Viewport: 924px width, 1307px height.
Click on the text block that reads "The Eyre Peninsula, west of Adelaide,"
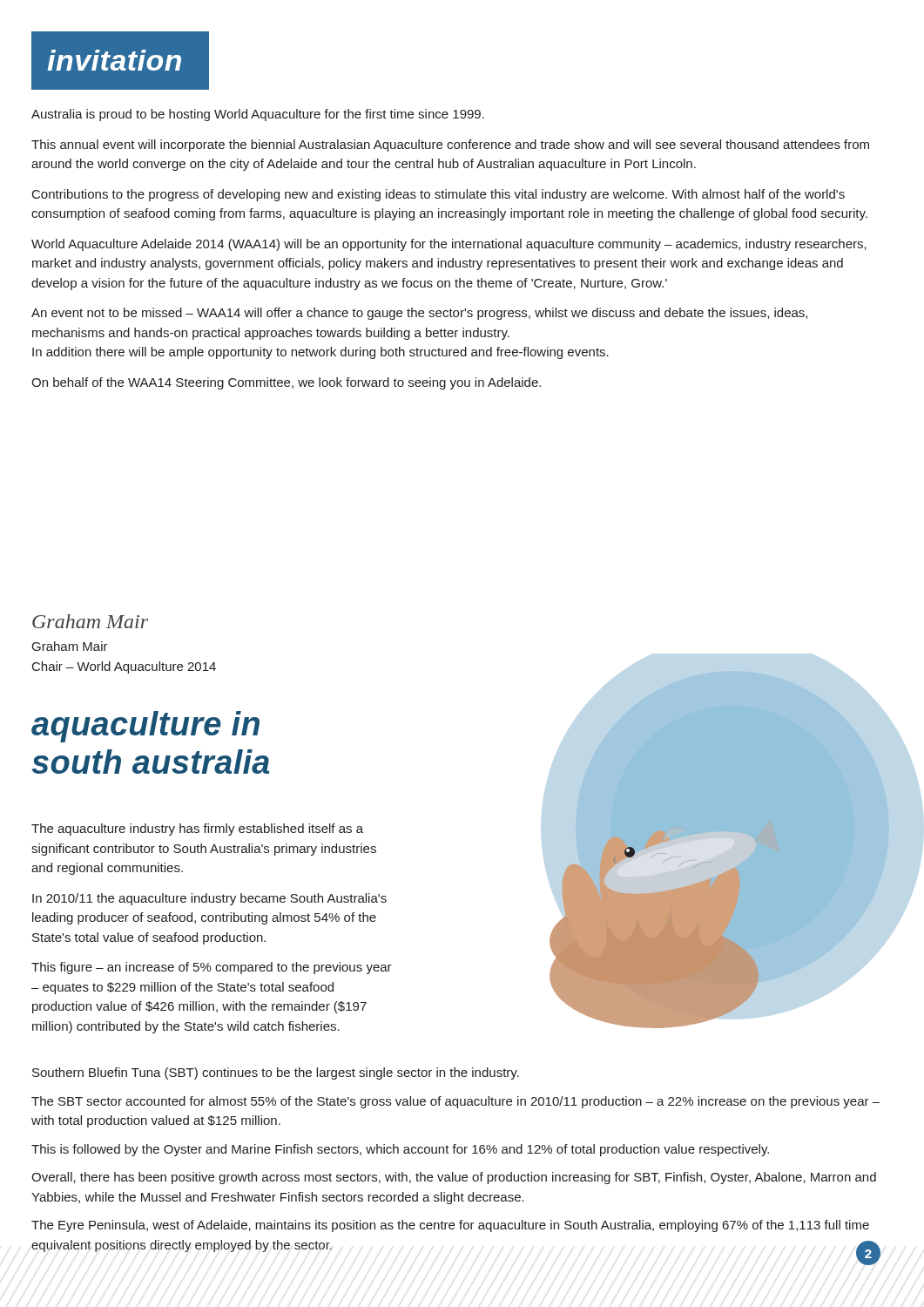pos(458,1235)
